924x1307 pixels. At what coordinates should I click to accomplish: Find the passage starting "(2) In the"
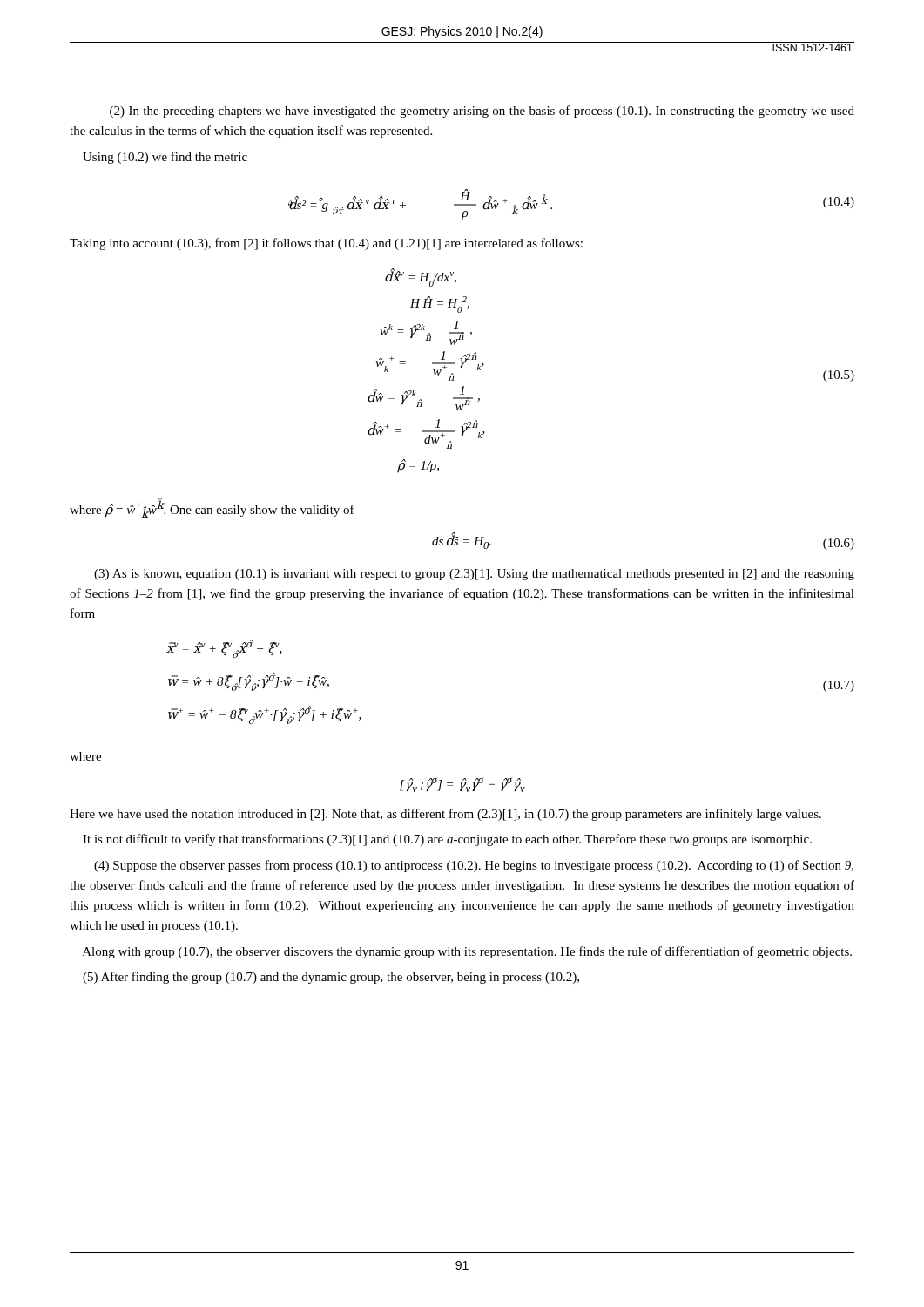482,112
